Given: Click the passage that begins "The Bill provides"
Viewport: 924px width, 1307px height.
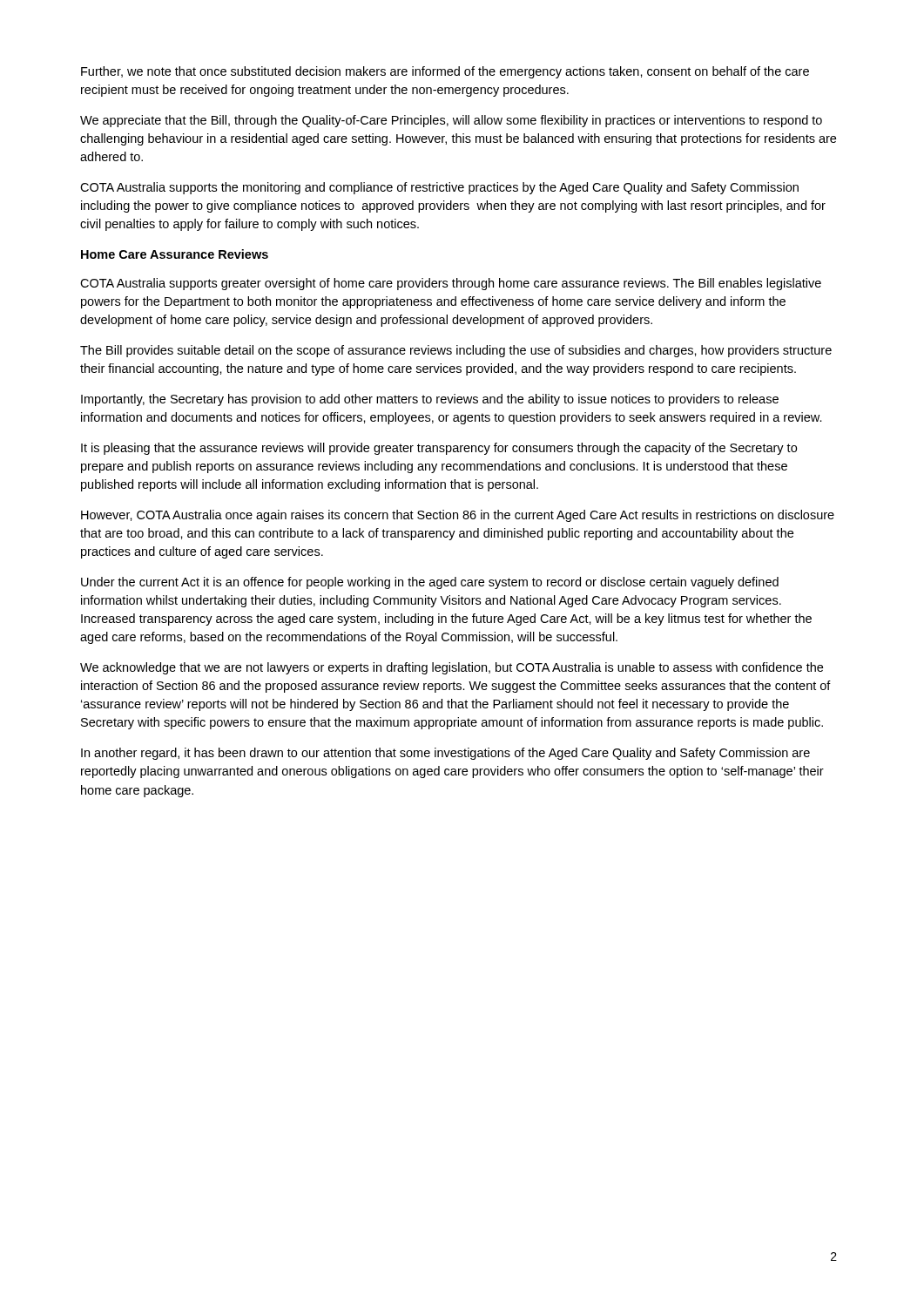Looking at the screenshot, I should coord(456,360).
